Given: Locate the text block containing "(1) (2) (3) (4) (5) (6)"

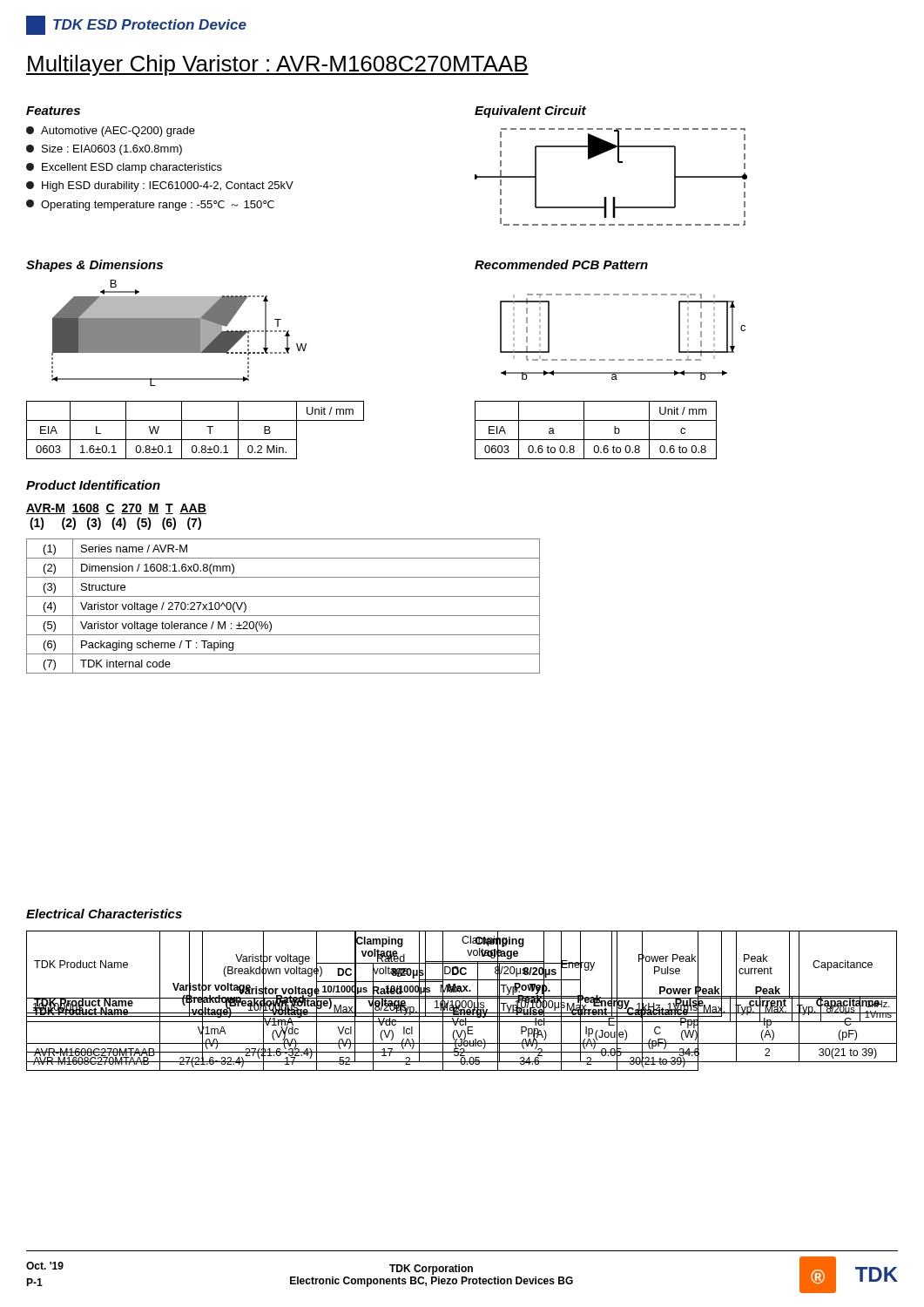Looking at the screenshot, I should coord(114,523).
